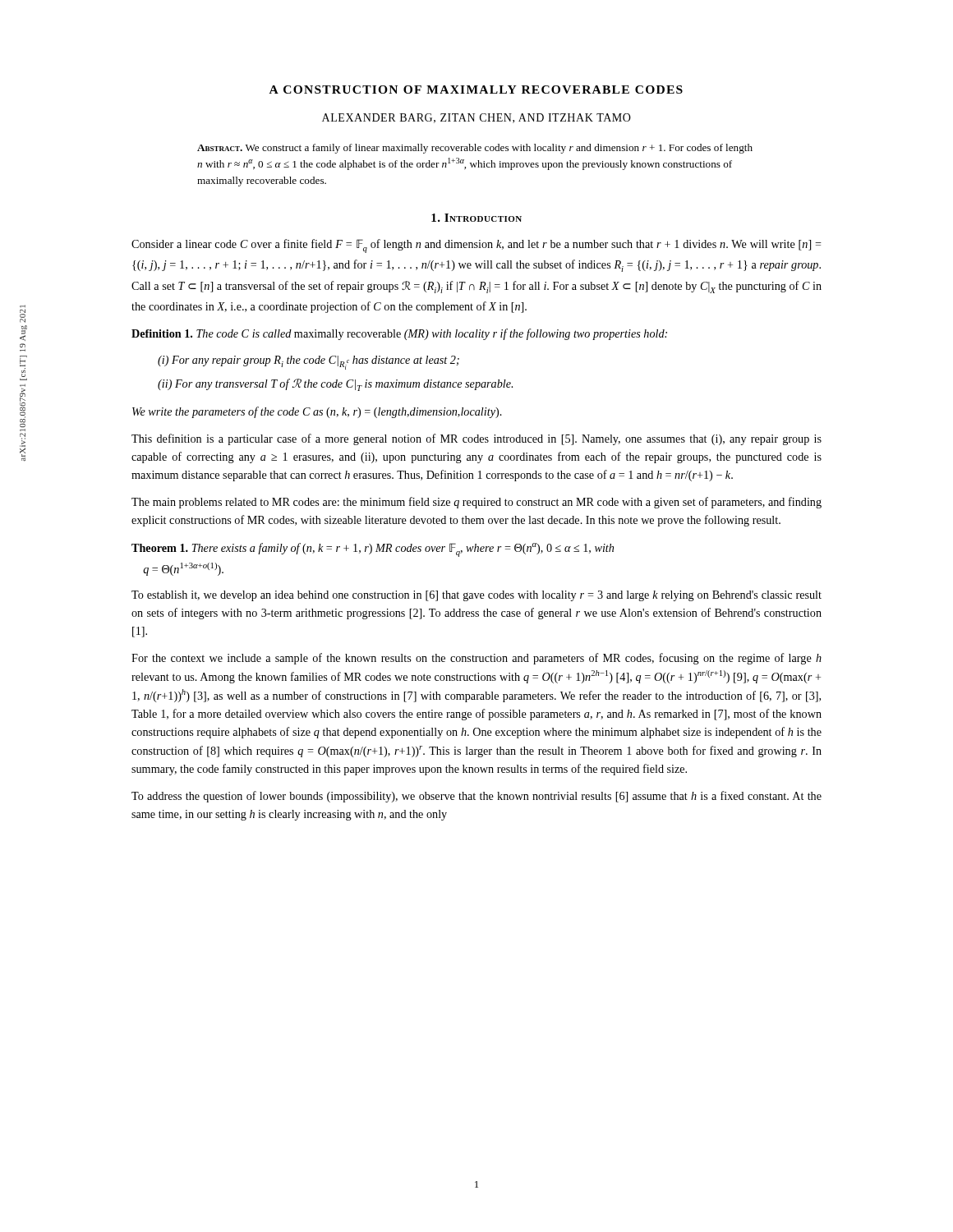Find the text block that reads "Theorem 1. There exists a"
The height and width of the screenshot is (1232, 953).
coord(373,557)
